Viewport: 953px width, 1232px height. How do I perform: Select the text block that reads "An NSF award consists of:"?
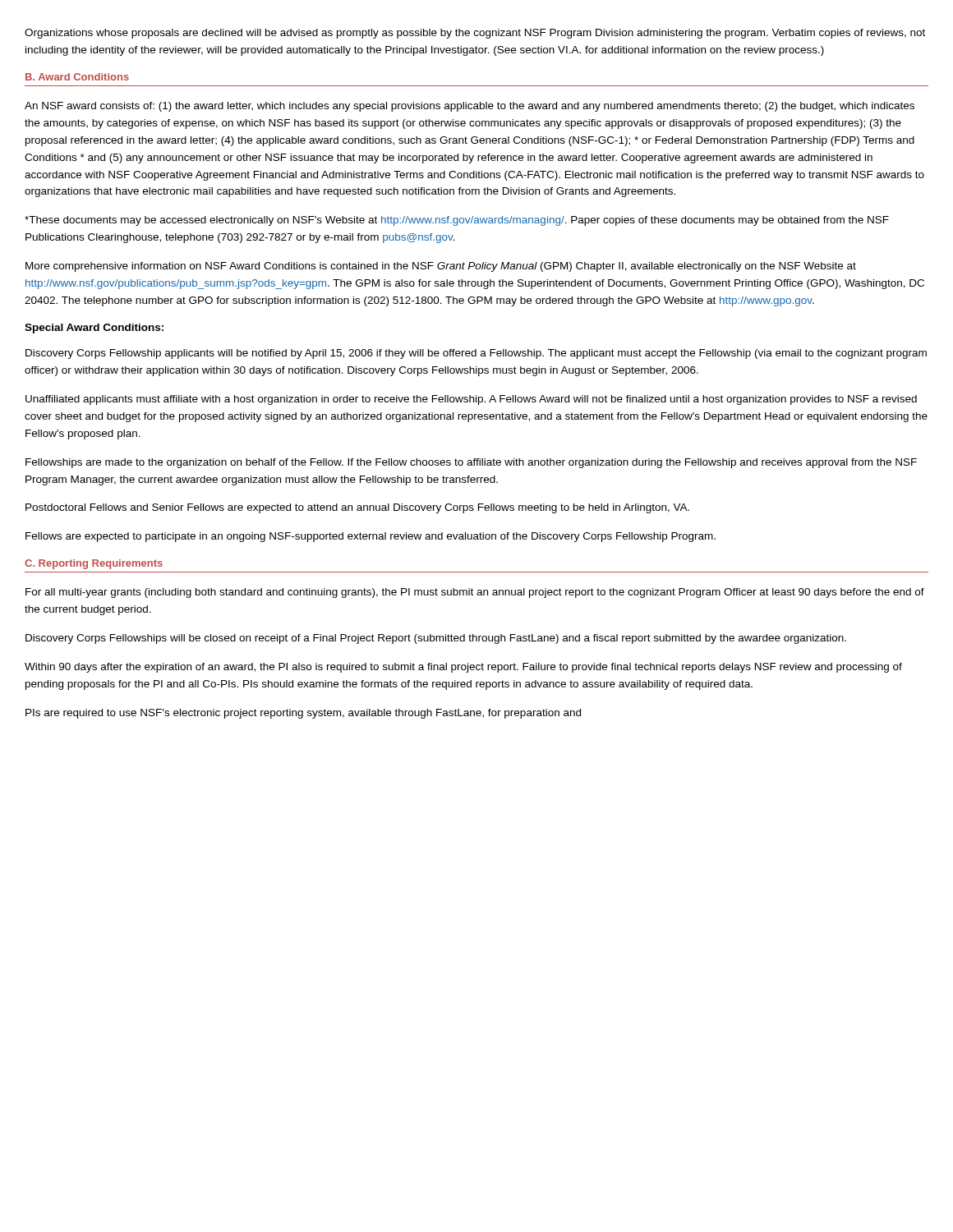[474, 148]
